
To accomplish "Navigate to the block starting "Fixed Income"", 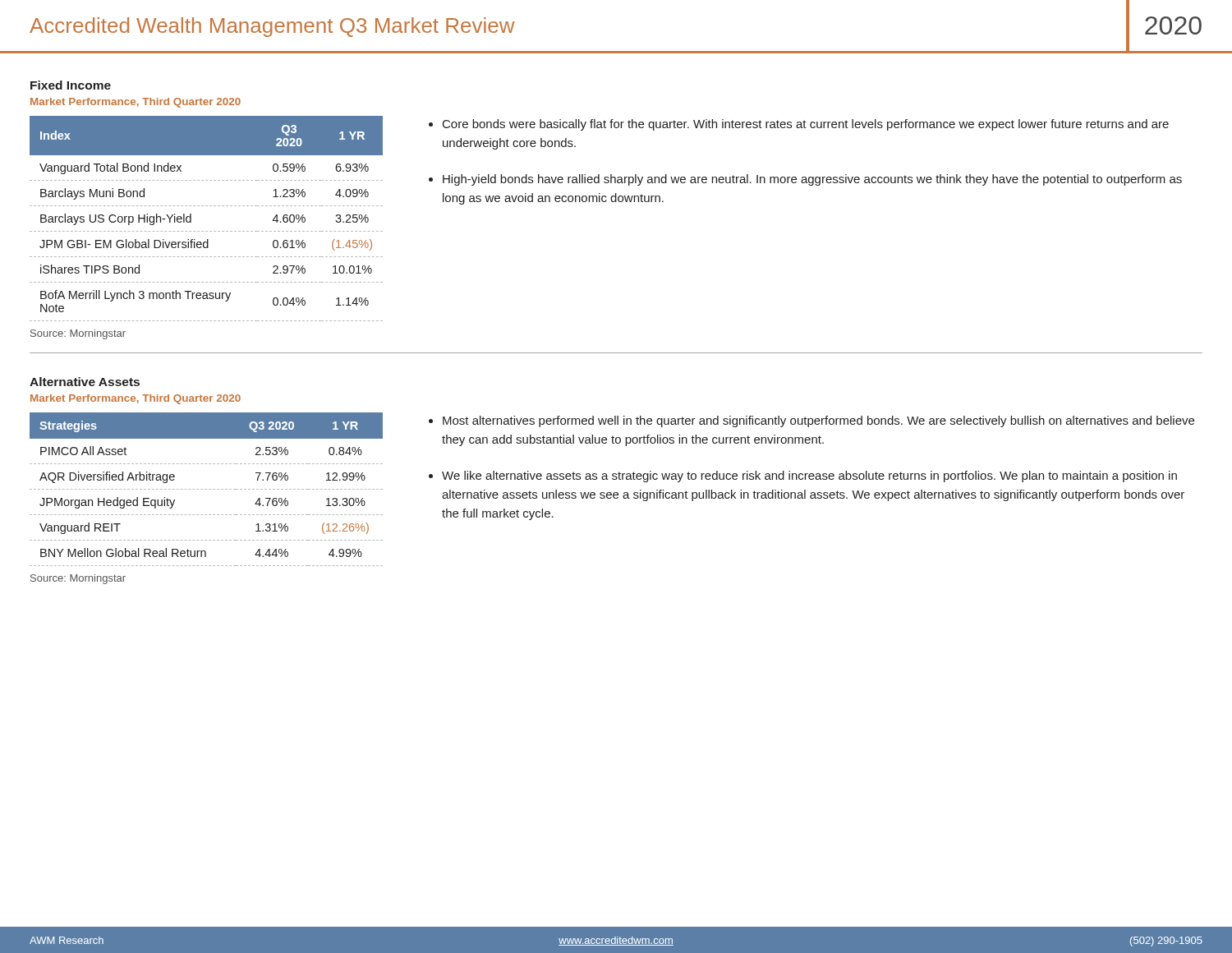I will pyautogui.click(x=70, y=85).
